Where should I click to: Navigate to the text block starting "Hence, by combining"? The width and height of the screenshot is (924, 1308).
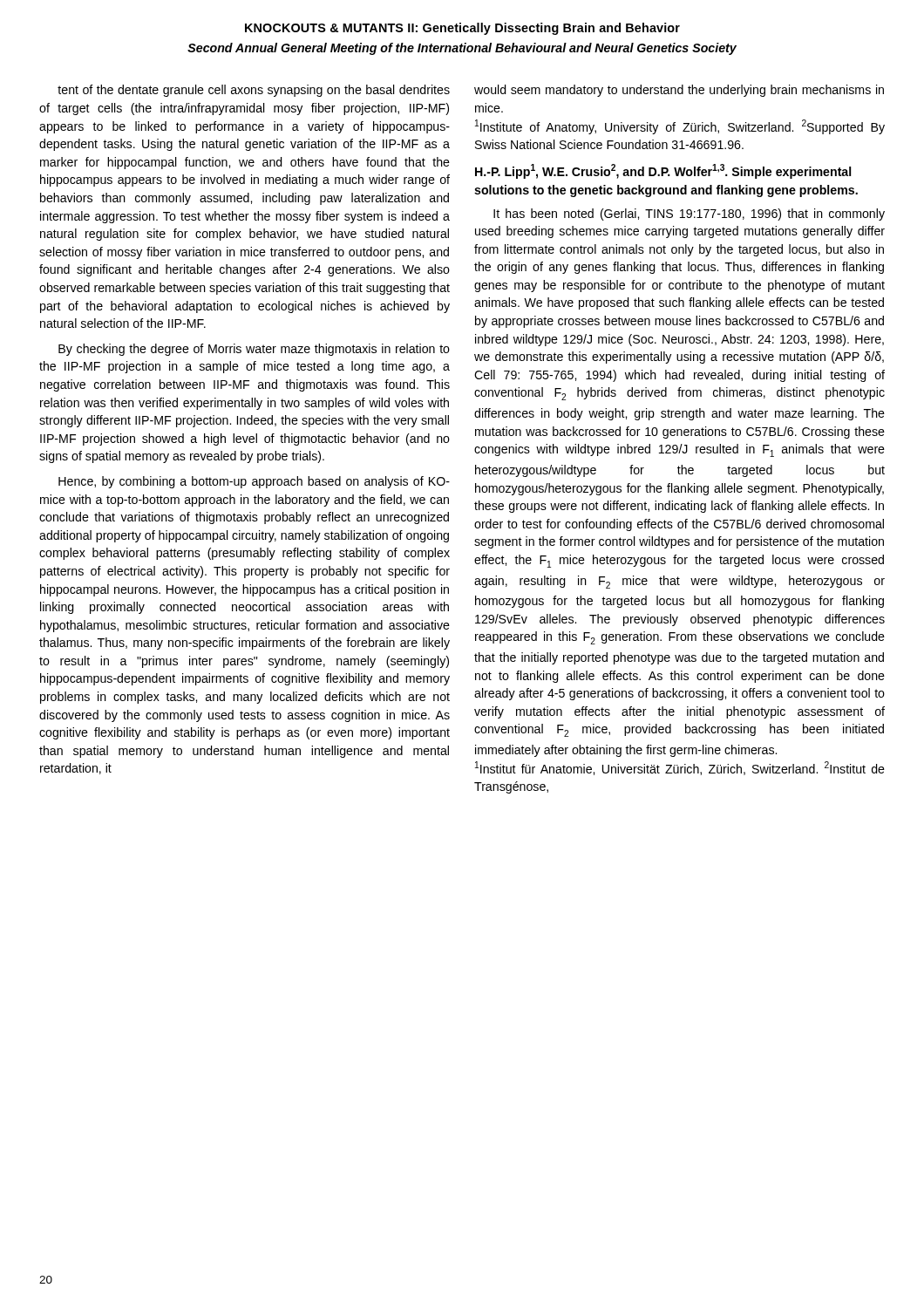[245, 625]
